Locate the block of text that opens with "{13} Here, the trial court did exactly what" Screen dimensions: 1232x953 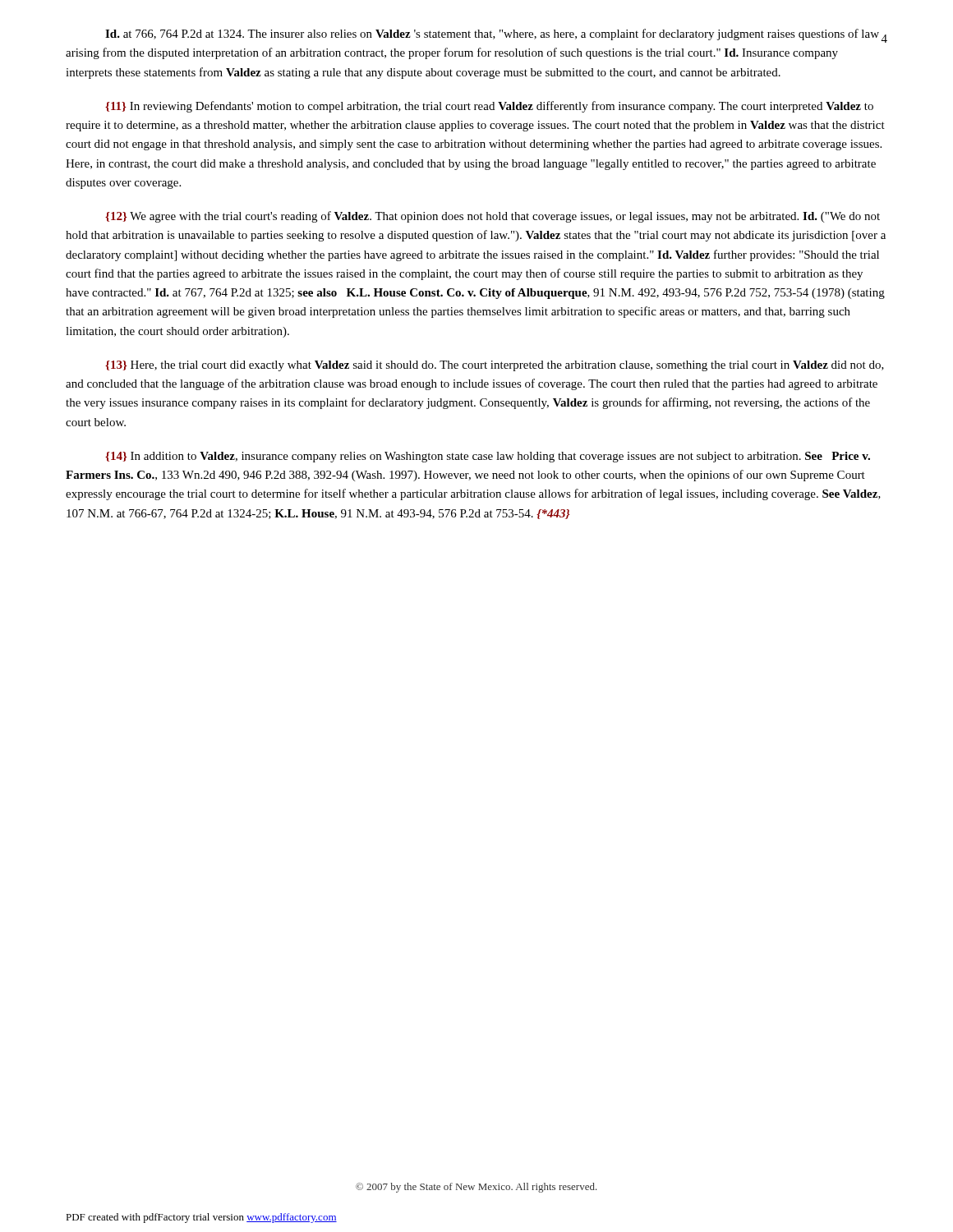pos(475,393)
